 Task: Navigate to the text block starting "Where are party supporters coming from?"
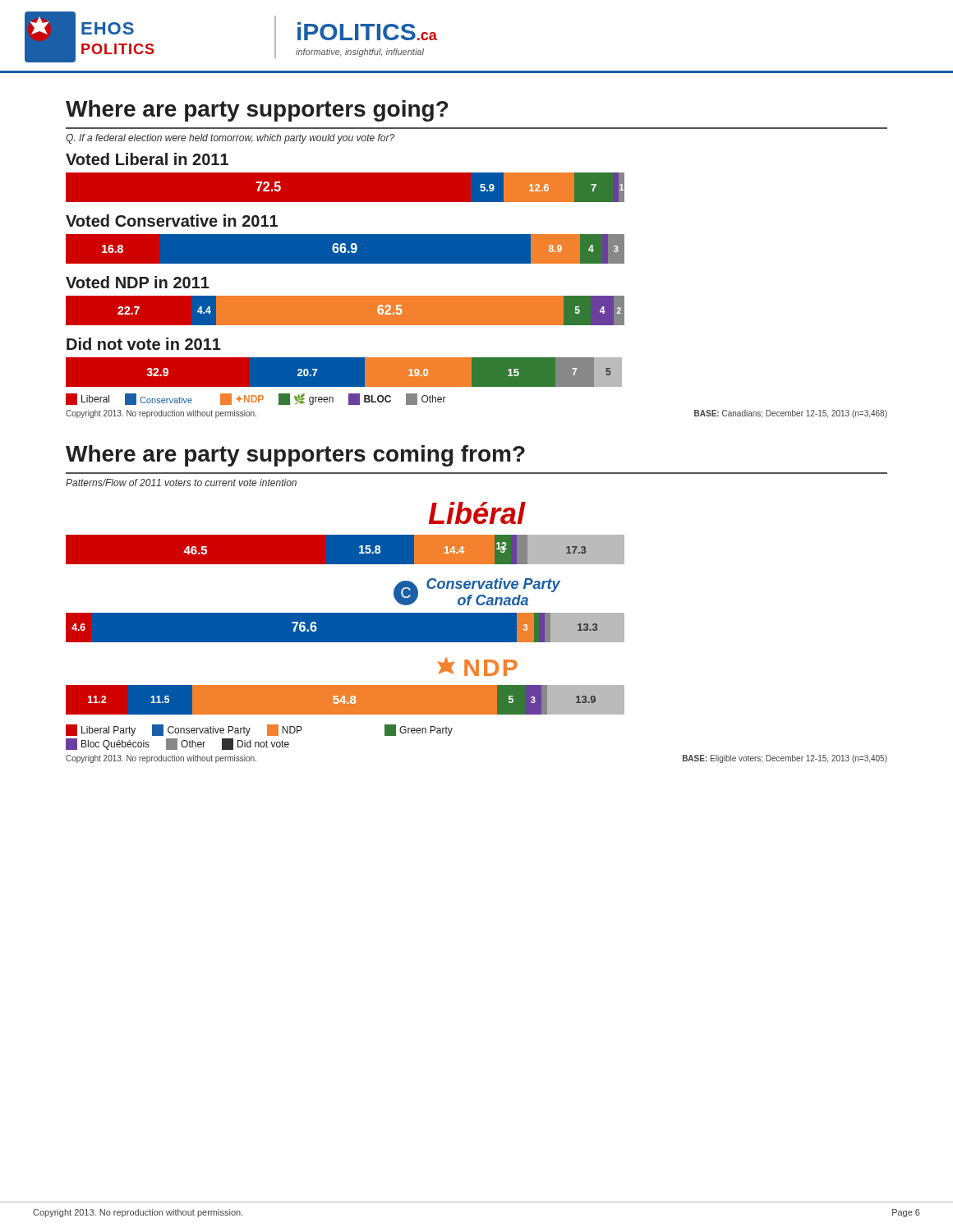[296, 454]
